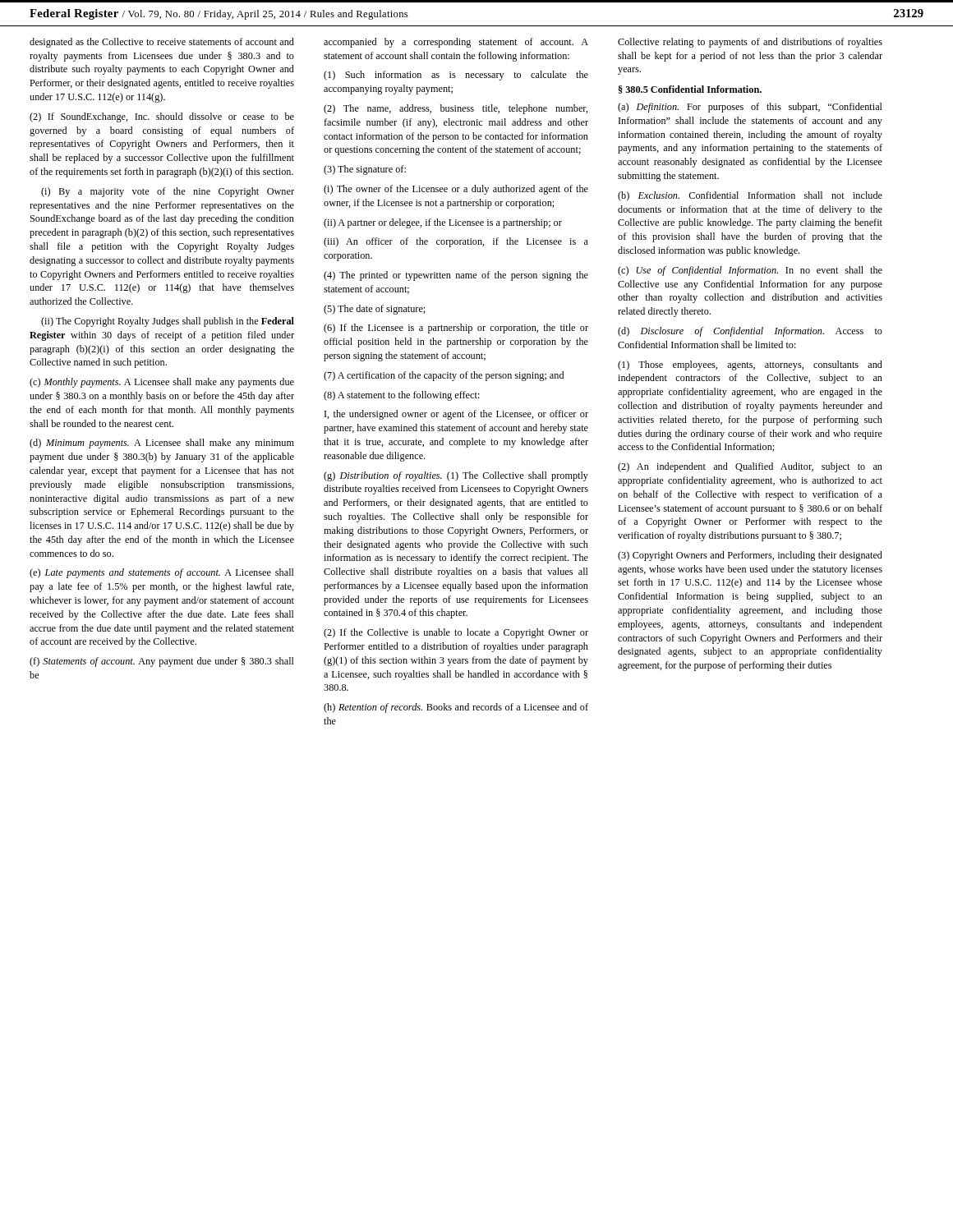
Task: Click on the text starting "(6) If the Licensee is a"
Action: [x=456, y=342]
